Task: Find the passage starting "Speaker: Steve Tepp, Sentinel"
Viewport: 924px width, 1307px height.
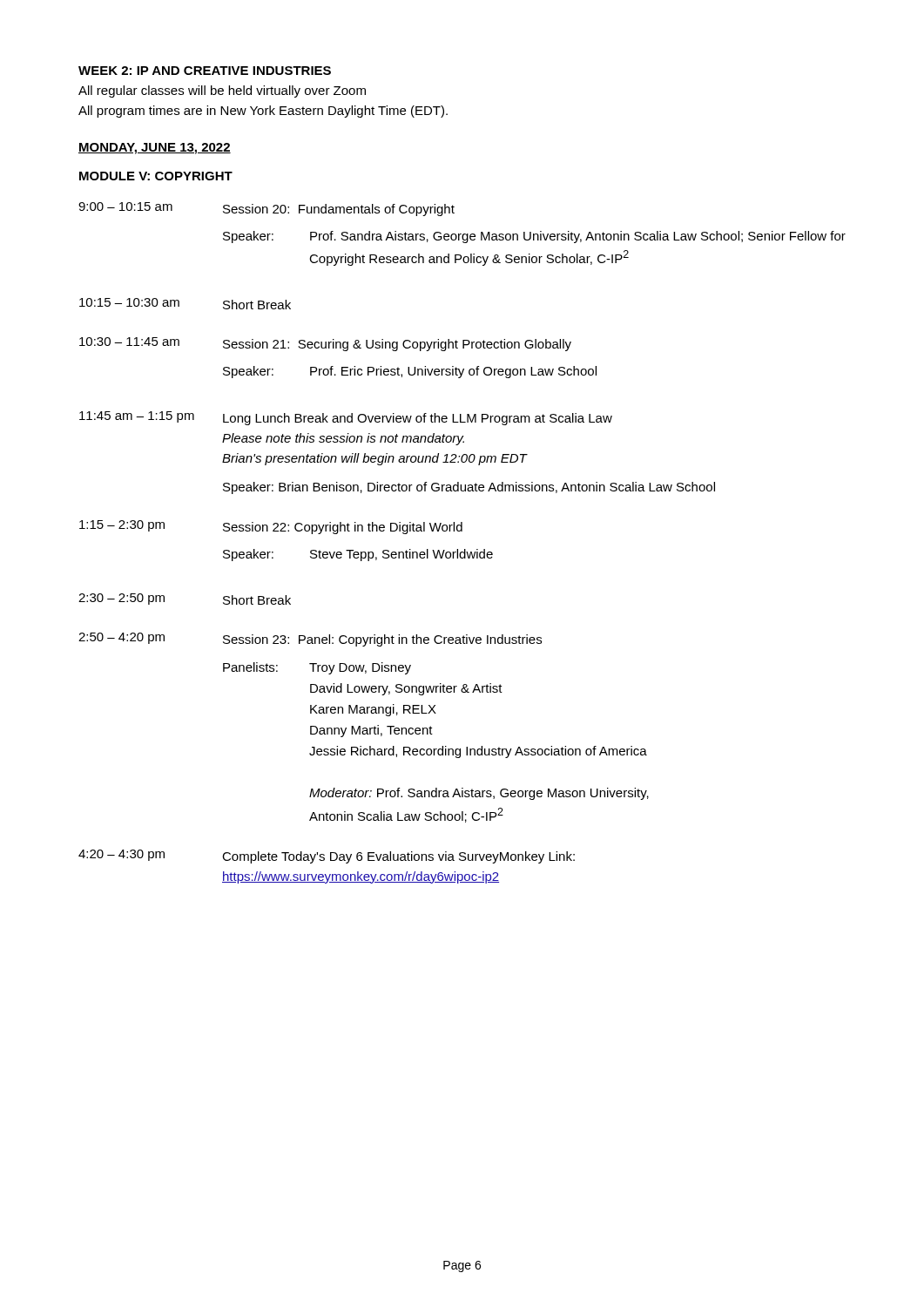Action: point(358,555)
